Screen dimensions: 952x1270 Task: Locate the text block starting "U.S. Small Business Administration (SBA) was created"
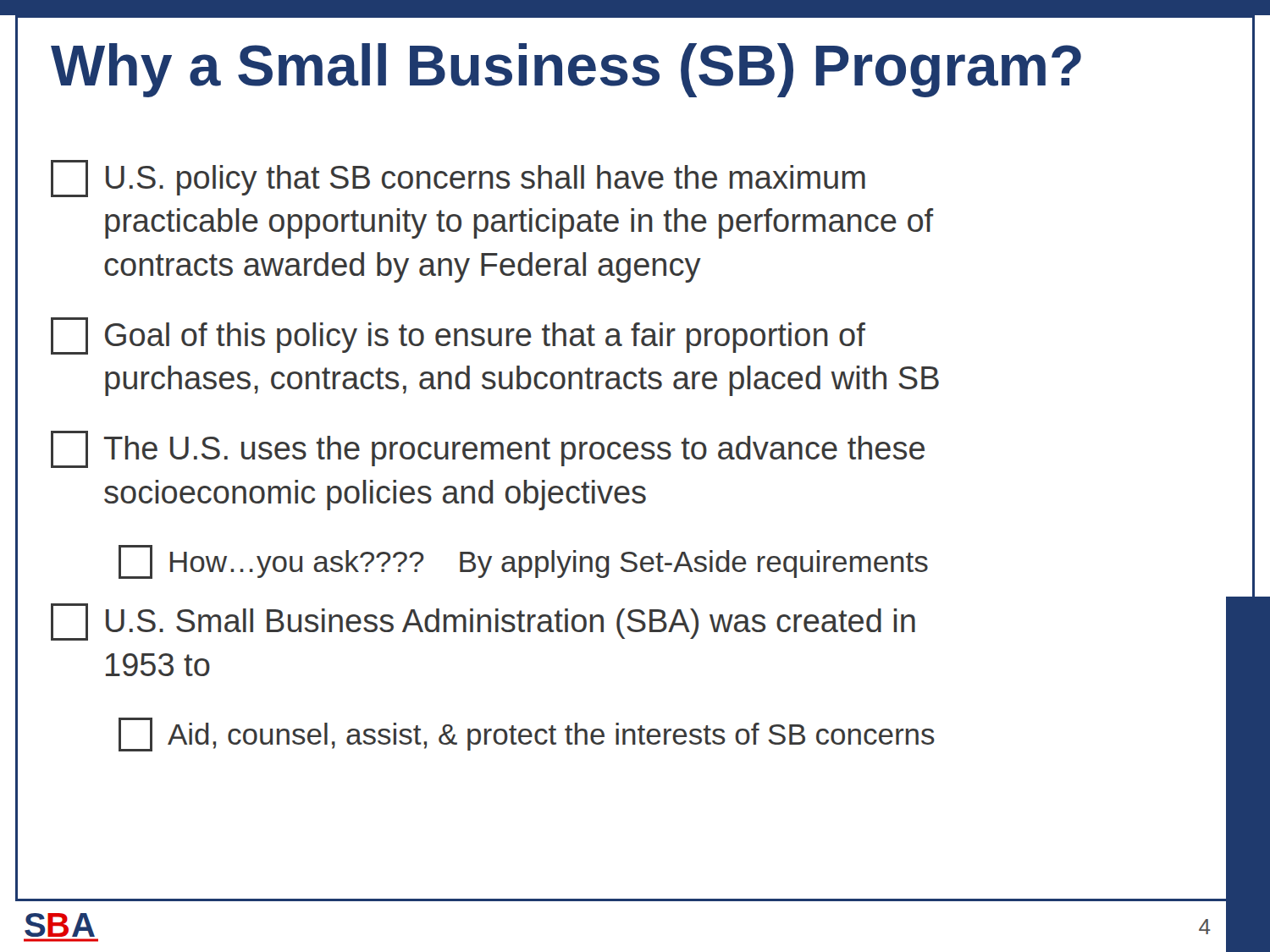click(484, 644)
